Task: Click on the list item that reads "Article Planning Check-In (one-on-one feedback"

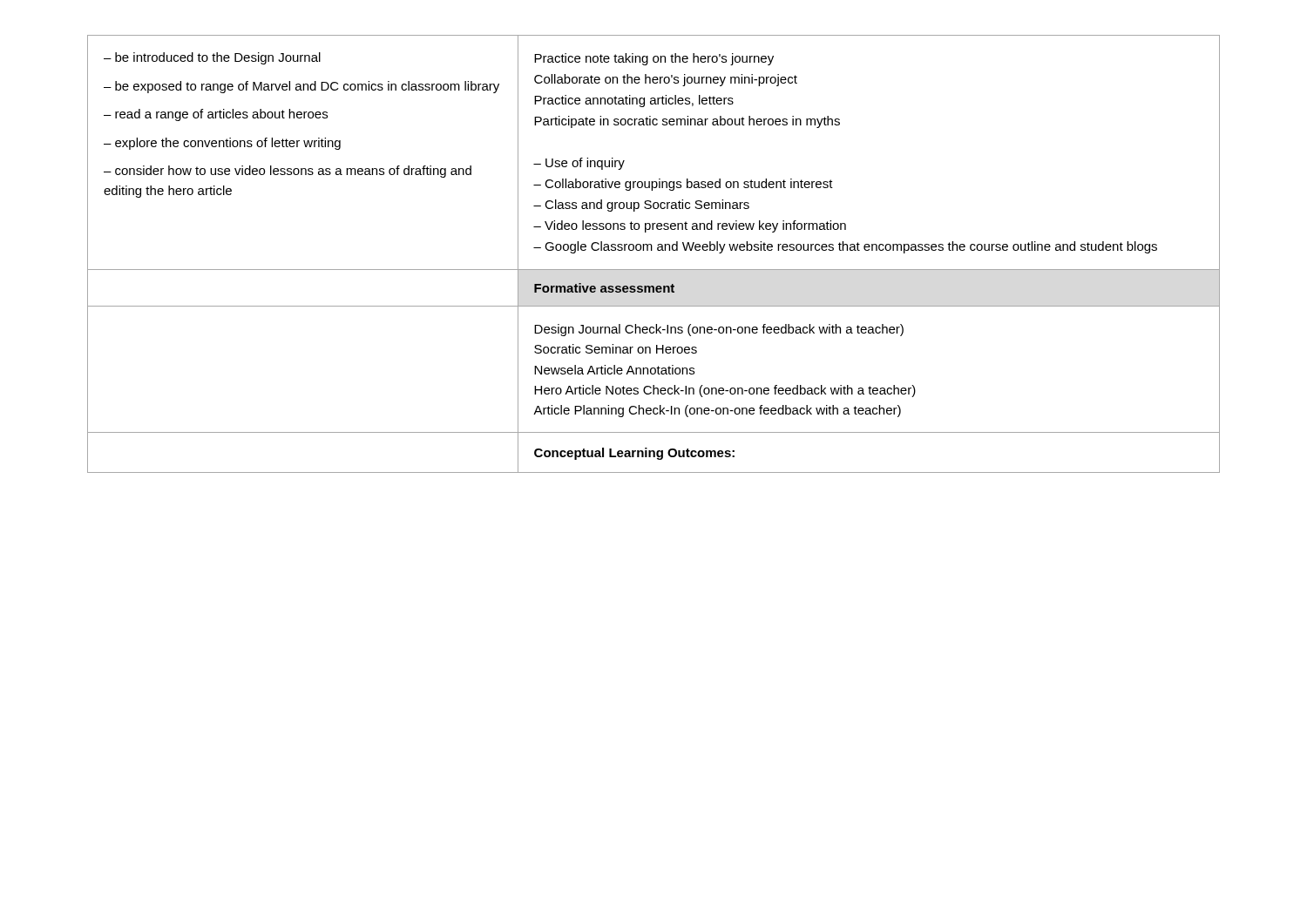Action: pyautogui.click(x=869, y=410)
